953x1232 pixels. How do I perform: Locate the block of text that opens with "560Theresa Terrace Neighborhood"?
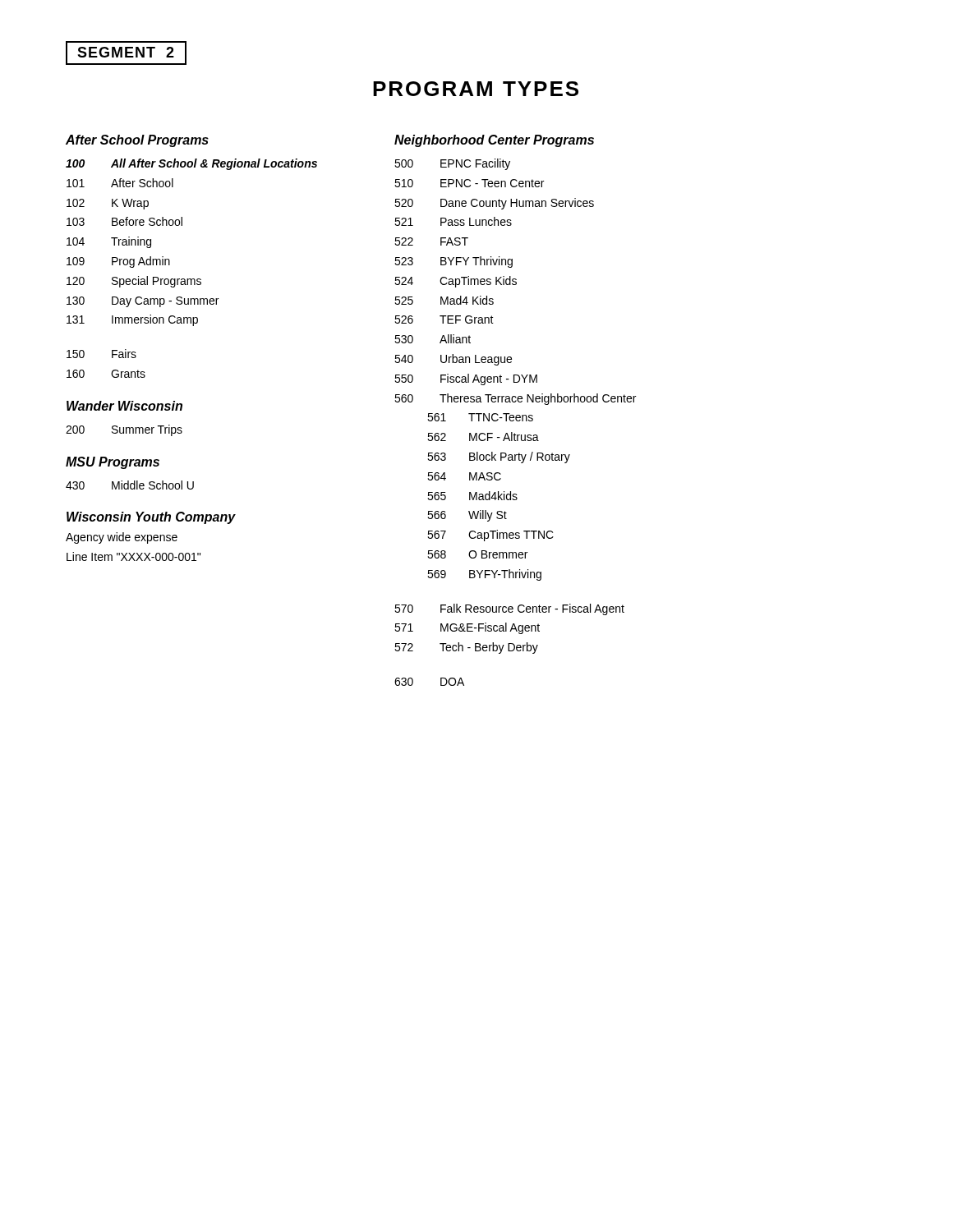[515, 399]
